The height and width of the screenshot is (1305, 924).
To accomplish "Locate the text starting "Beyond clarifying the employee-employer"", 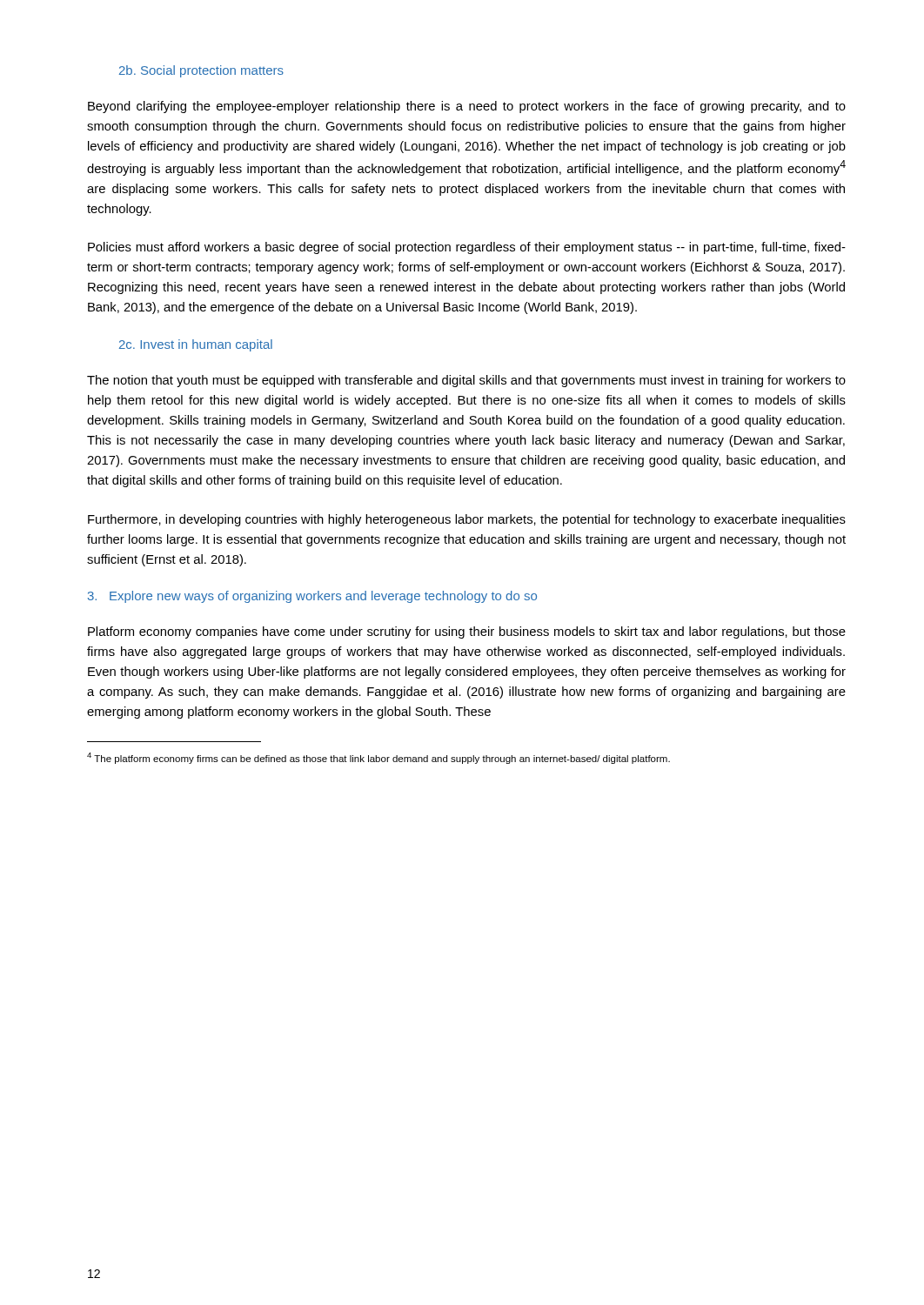I will tap(466, 157).
